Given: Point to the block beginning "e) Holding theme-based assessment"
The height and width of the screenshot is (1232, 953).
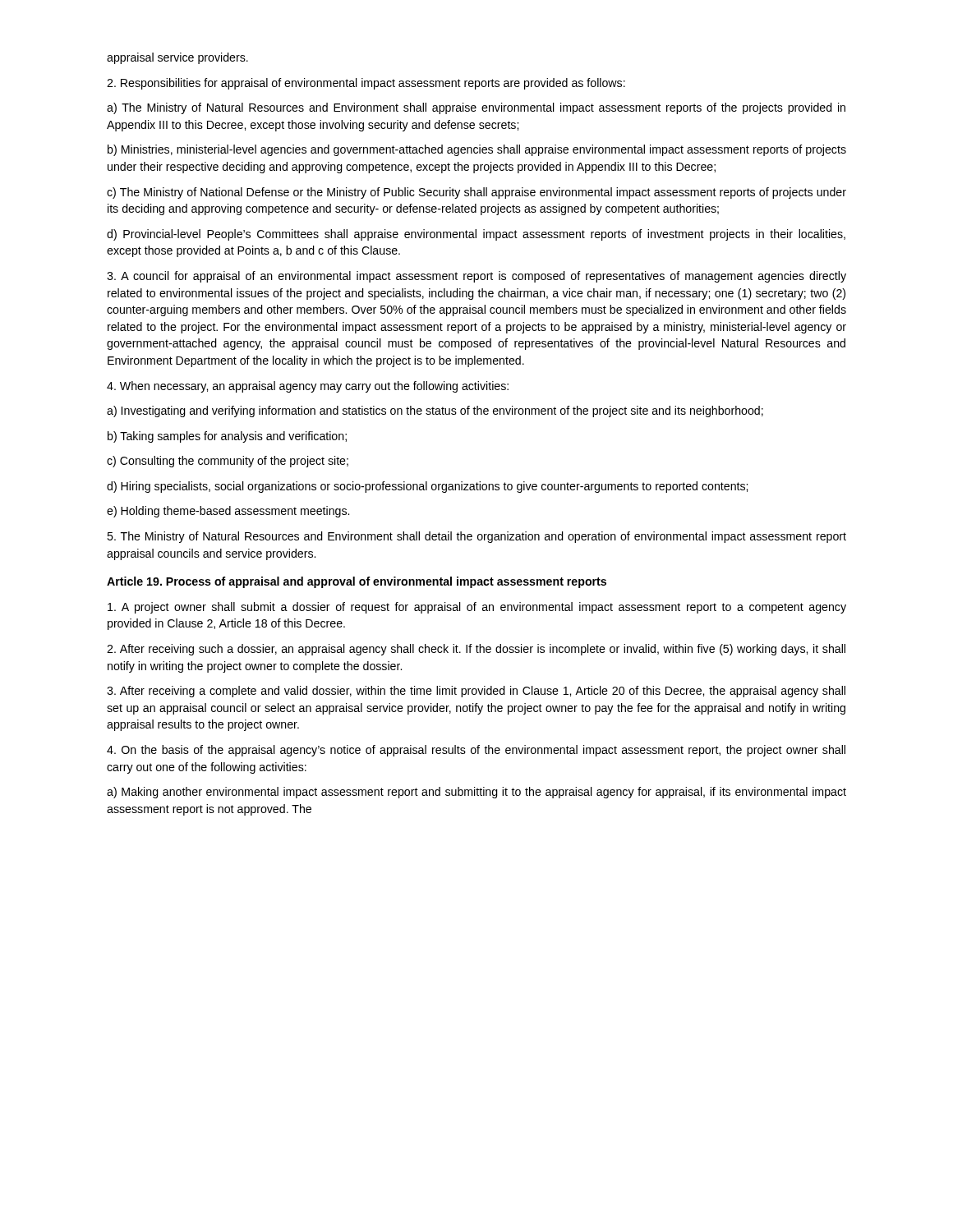Looking at the screenshot, I should click(x=229, y=511).
